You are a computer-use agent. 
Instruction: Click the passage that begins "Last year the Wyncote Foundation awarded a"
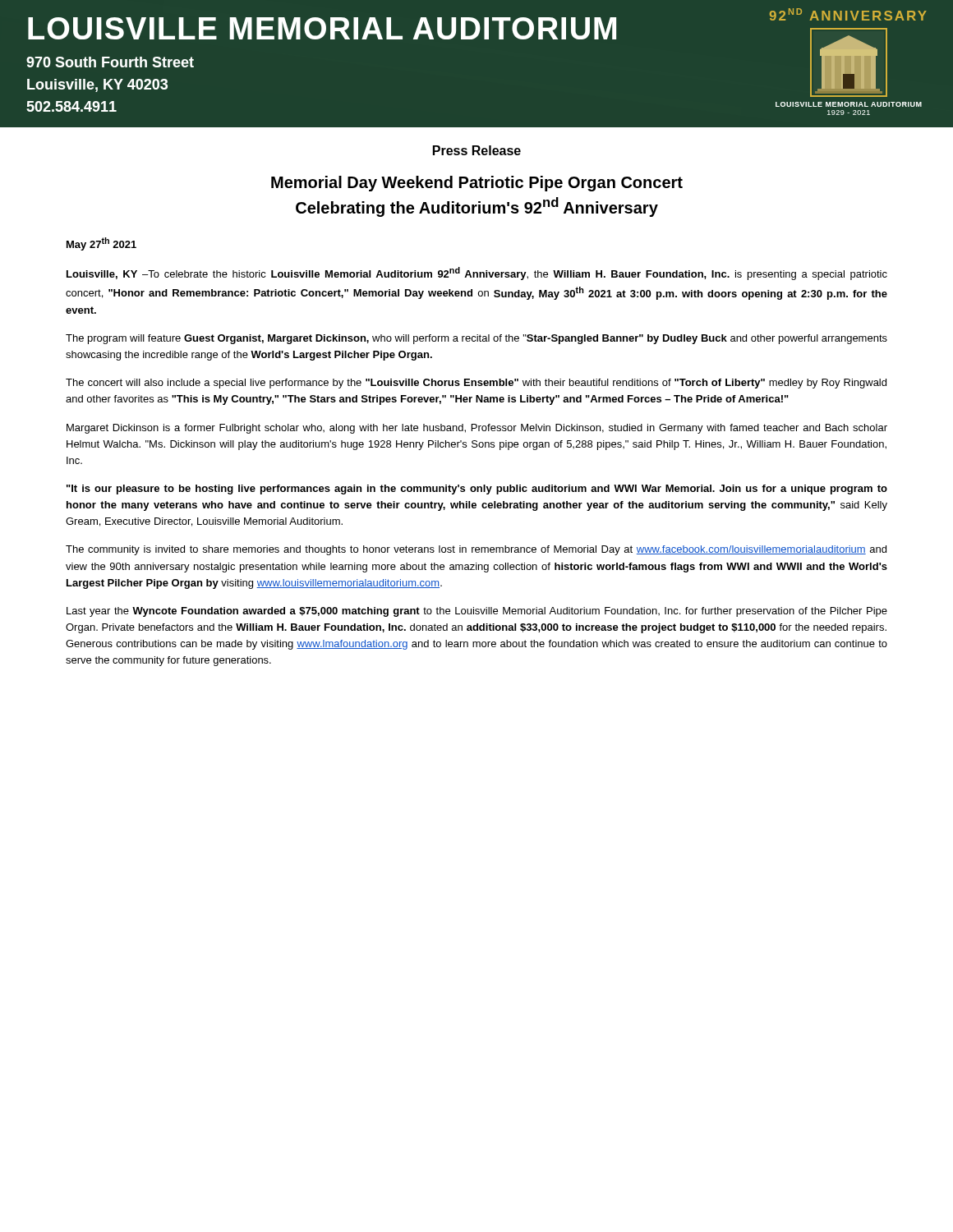tap(476, 635)
